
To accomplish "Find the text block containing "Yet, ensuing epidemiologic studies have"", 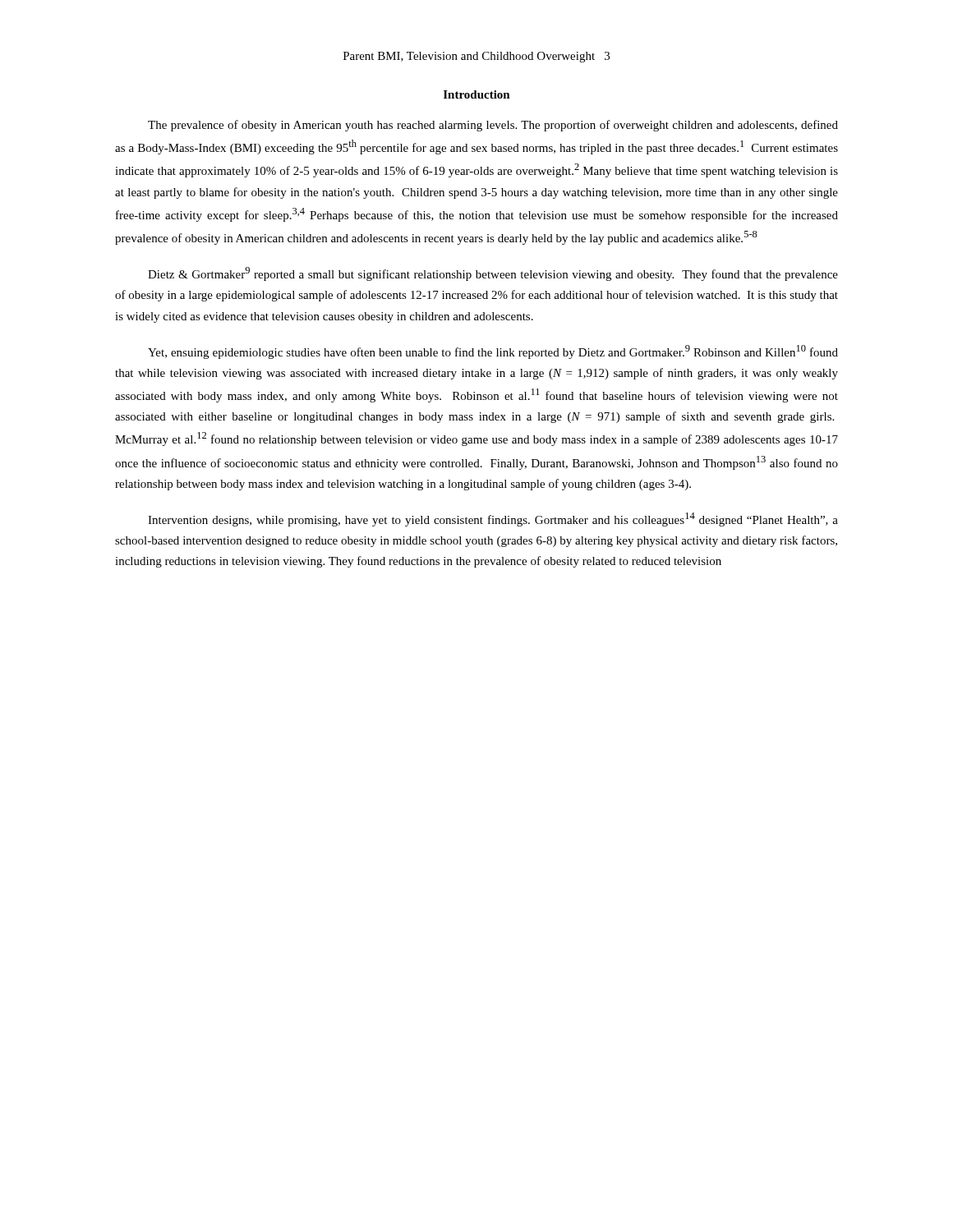I will (x=476, y=417).
